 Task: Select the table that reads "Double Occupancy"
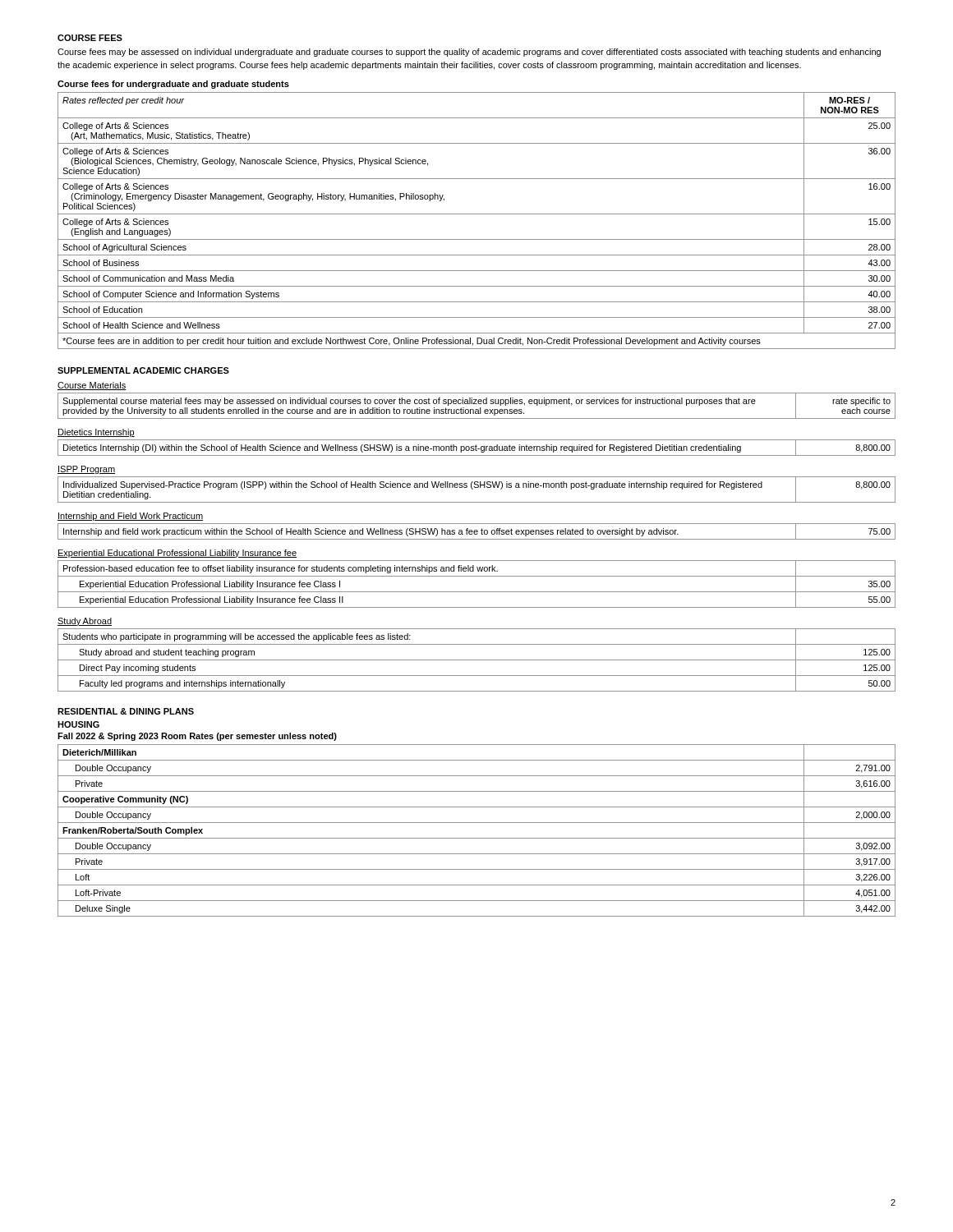click(476, 830)
